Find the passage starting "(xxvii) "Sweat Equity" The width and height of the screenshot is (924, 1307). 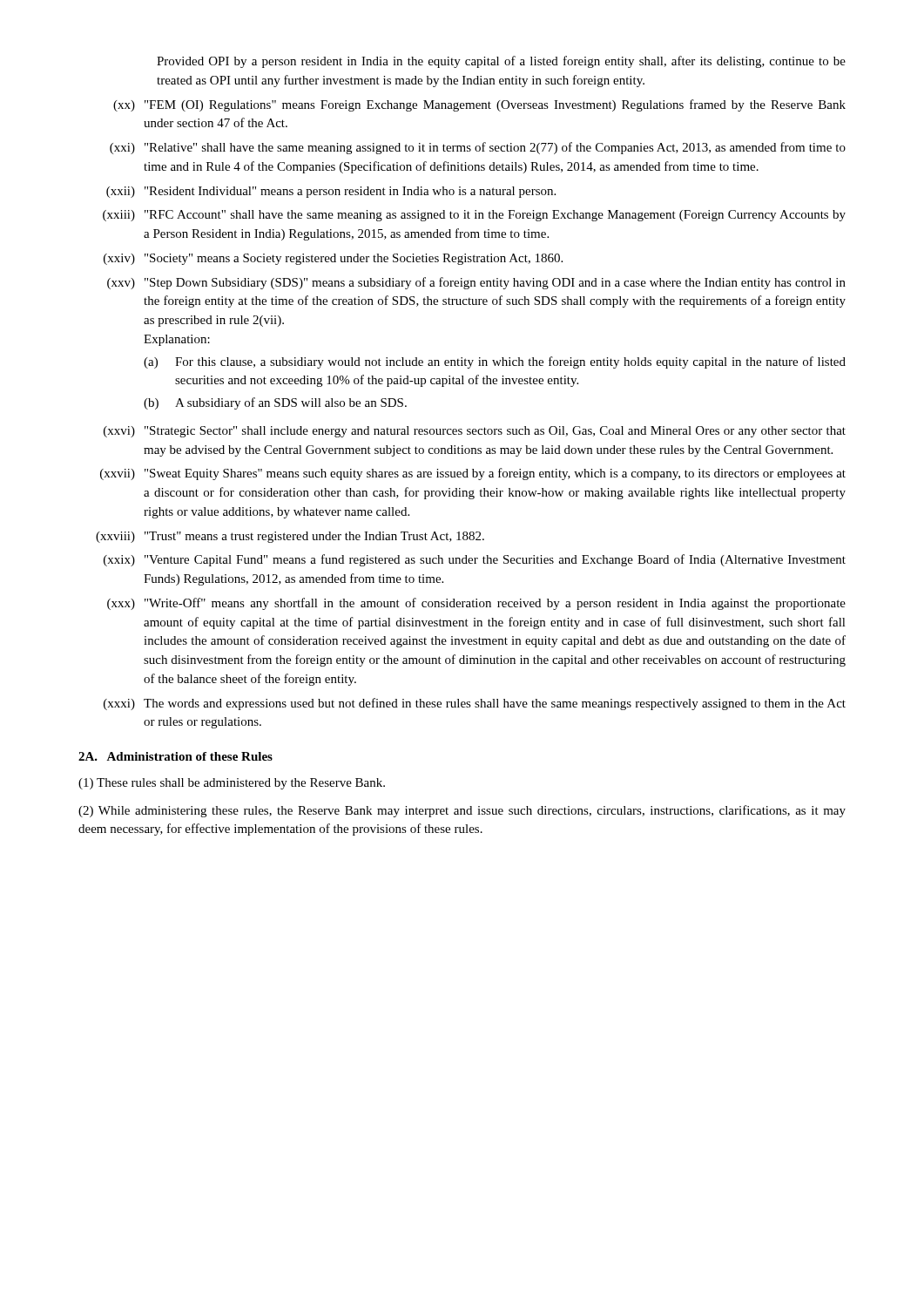coord(462,493)
